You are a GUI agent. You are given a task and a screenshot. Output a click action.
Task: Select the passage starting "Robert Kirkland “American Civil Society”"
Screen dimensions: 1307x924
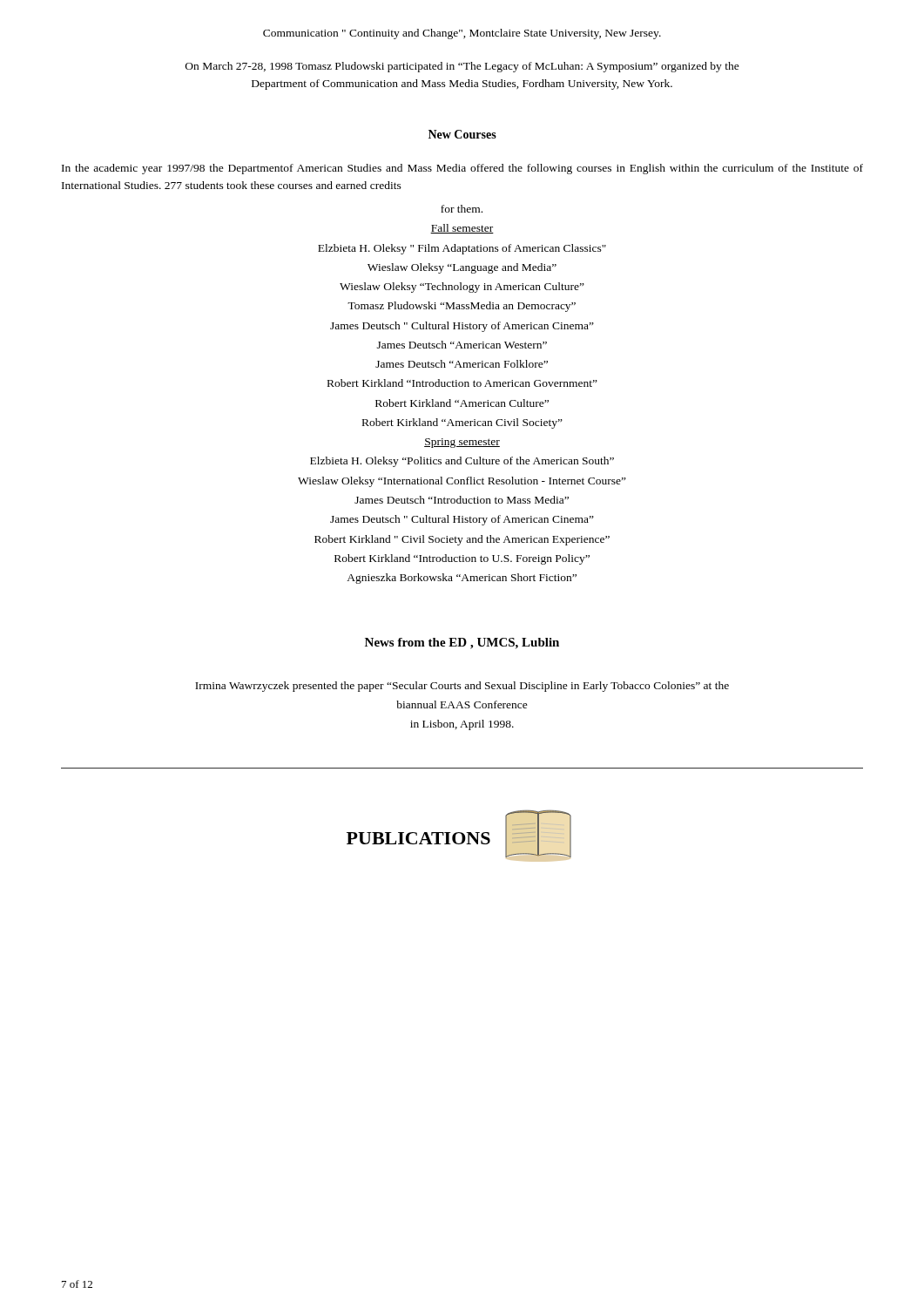[462, 422]
